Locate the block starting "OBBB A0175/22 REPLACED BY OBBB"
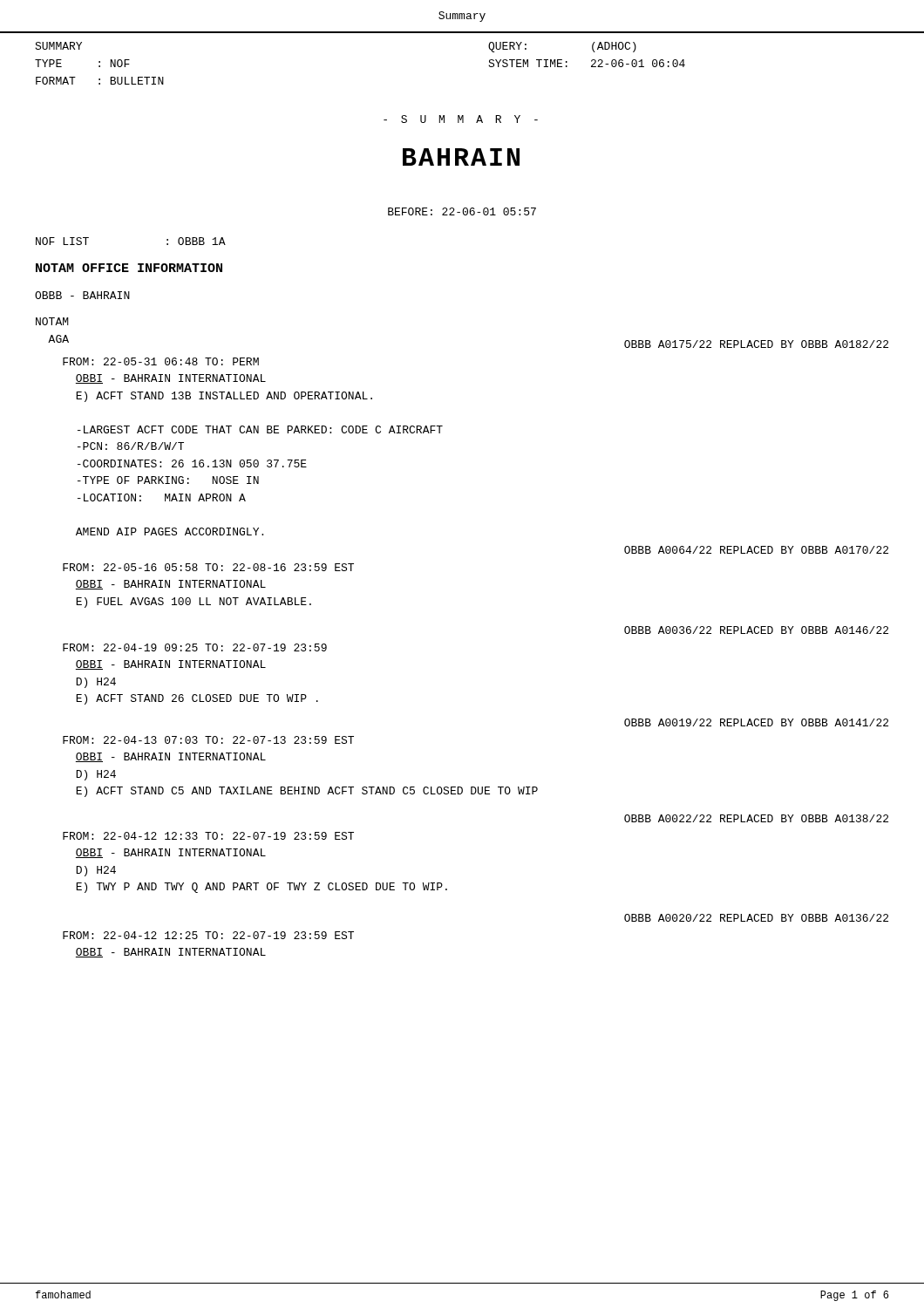The height and width of the screenshot is (1308, 924). pos(62,341)
